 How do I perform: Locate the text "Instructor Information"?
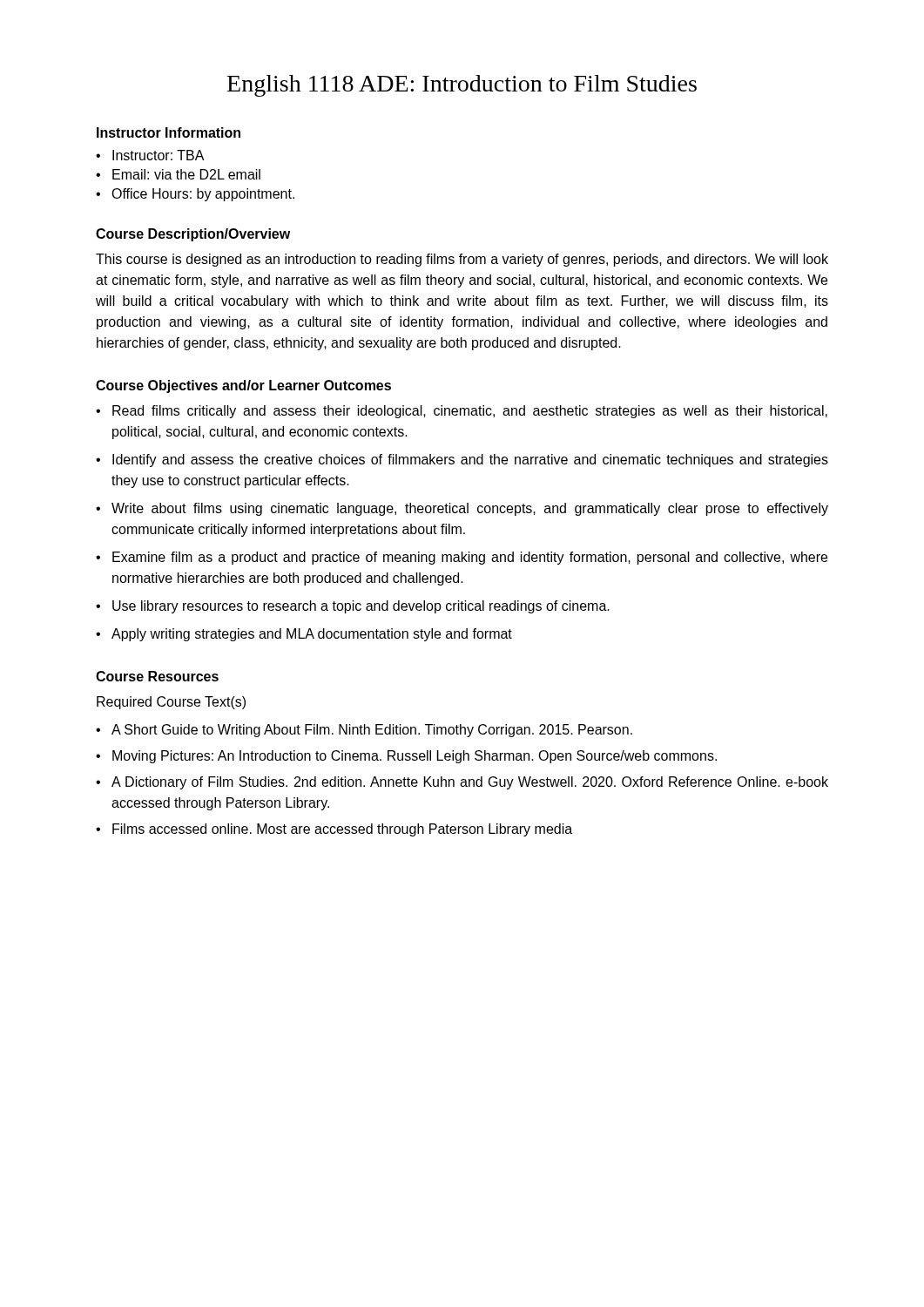coord(169,133)
